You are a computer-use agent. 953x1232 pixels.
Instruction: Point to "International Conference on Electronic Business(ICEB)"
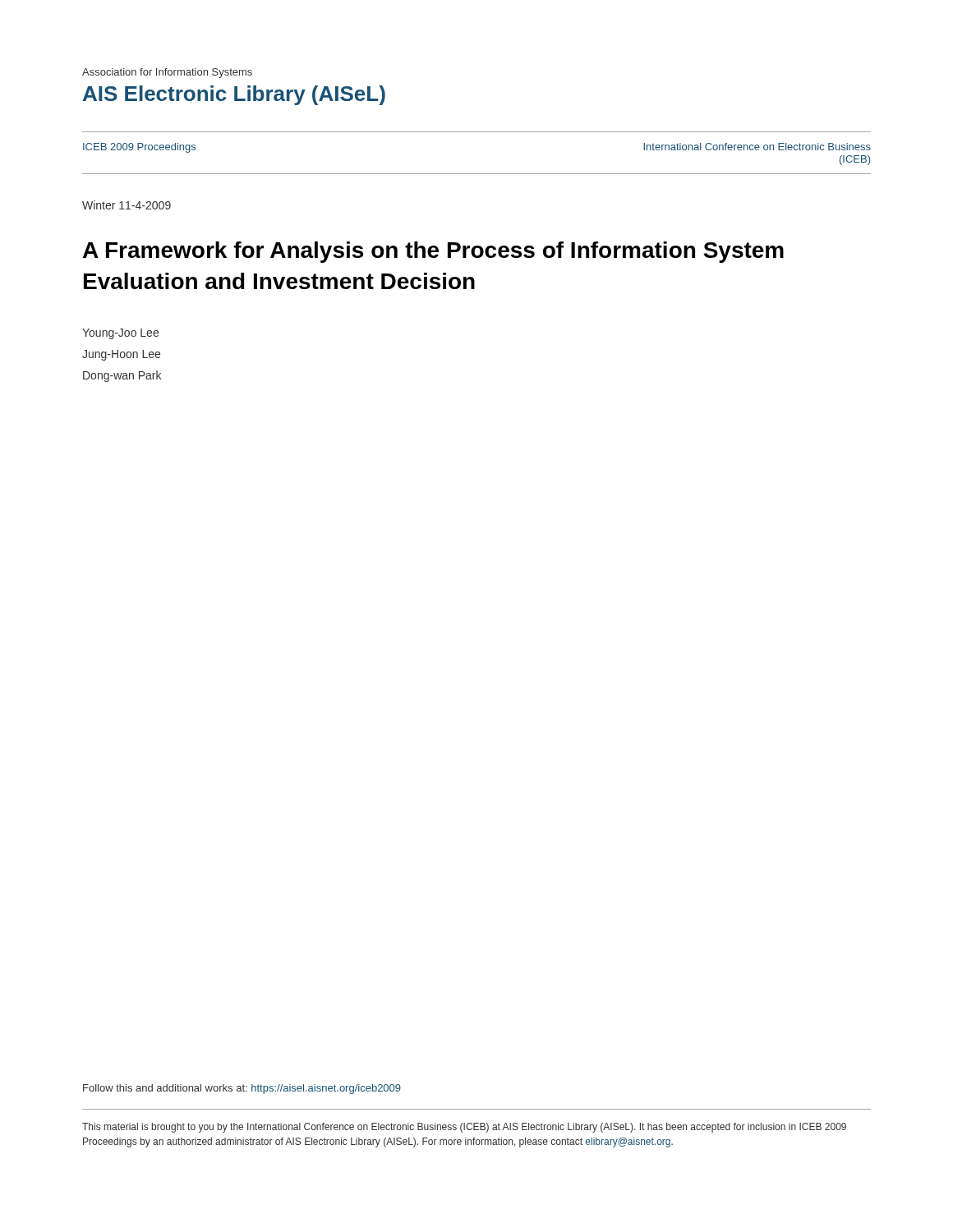coord(757,153)
